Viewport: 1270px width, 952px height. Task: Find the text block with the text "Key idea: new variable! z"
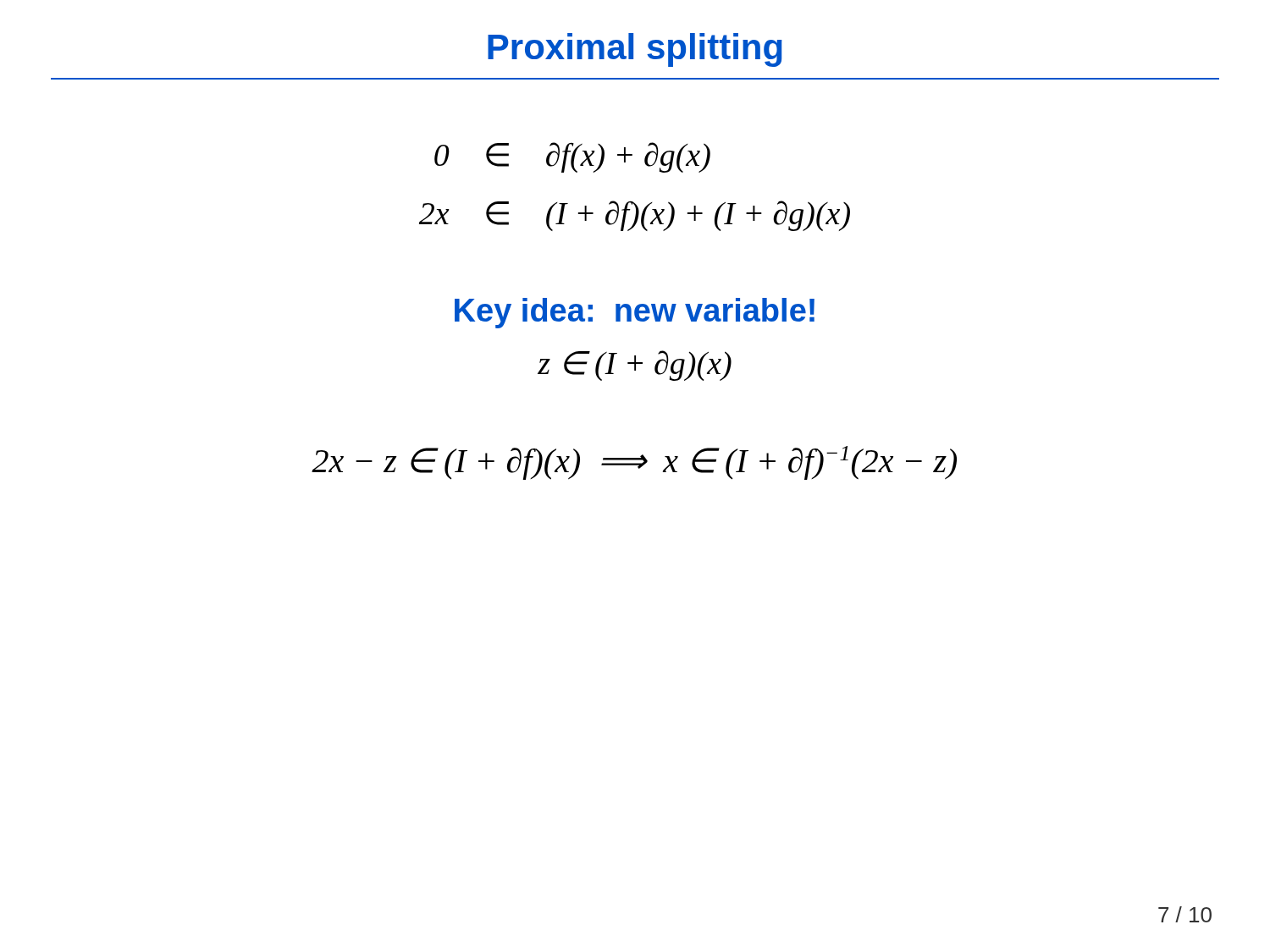(635, 337)
